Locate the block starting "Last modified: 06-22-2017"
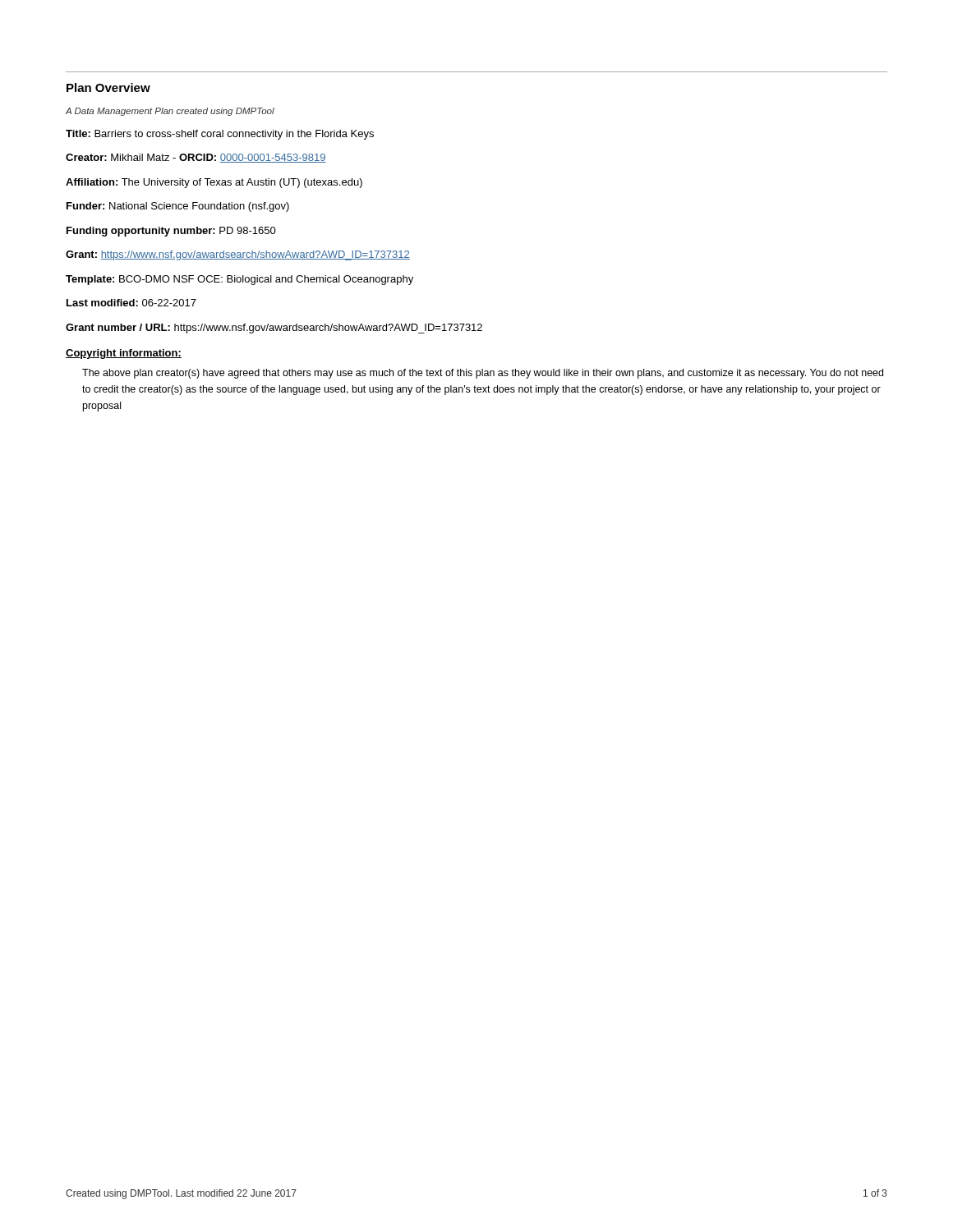953x1232 pixels. coord(131,303)
